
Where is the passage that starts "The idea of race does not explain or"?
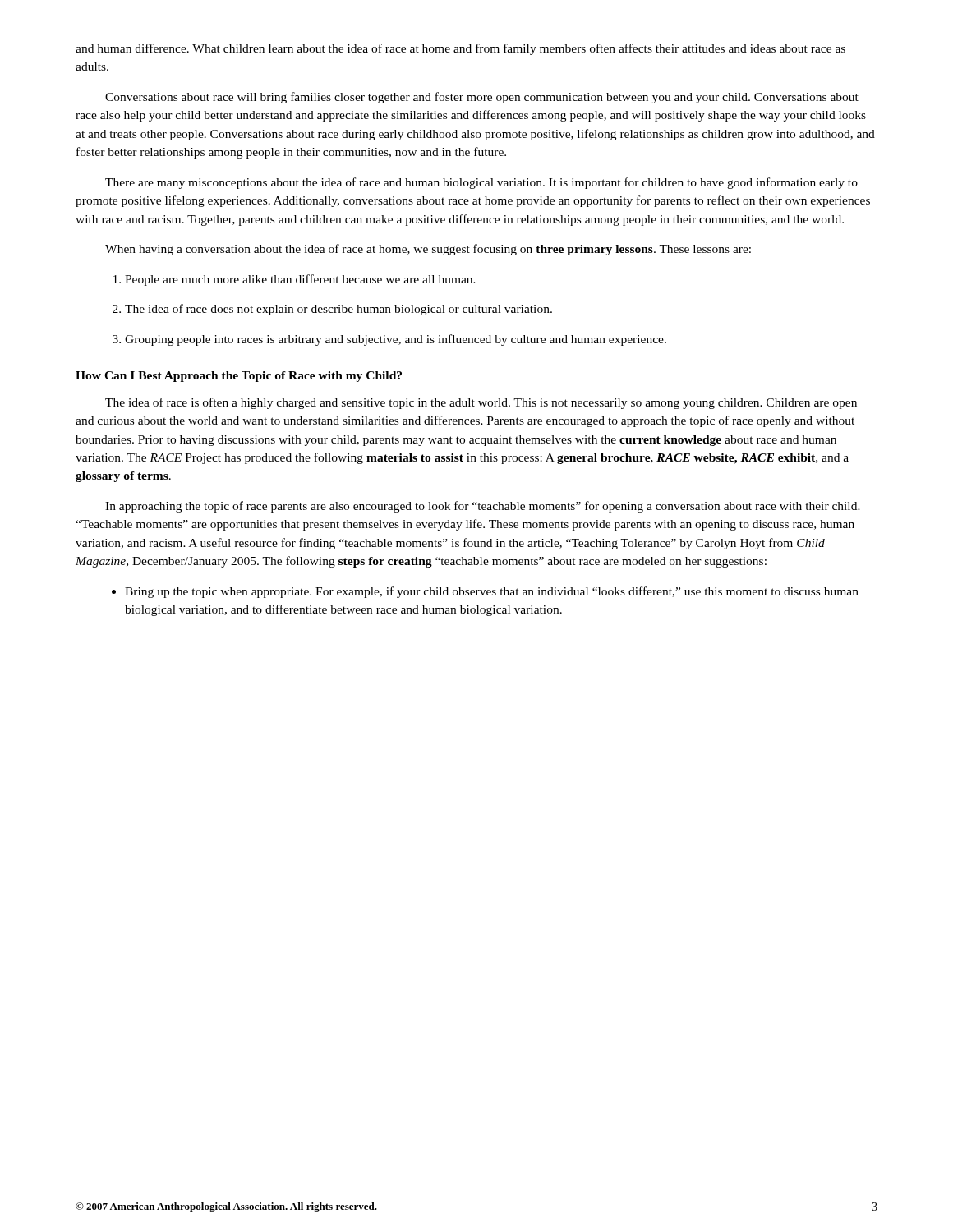tap(501, 309)
